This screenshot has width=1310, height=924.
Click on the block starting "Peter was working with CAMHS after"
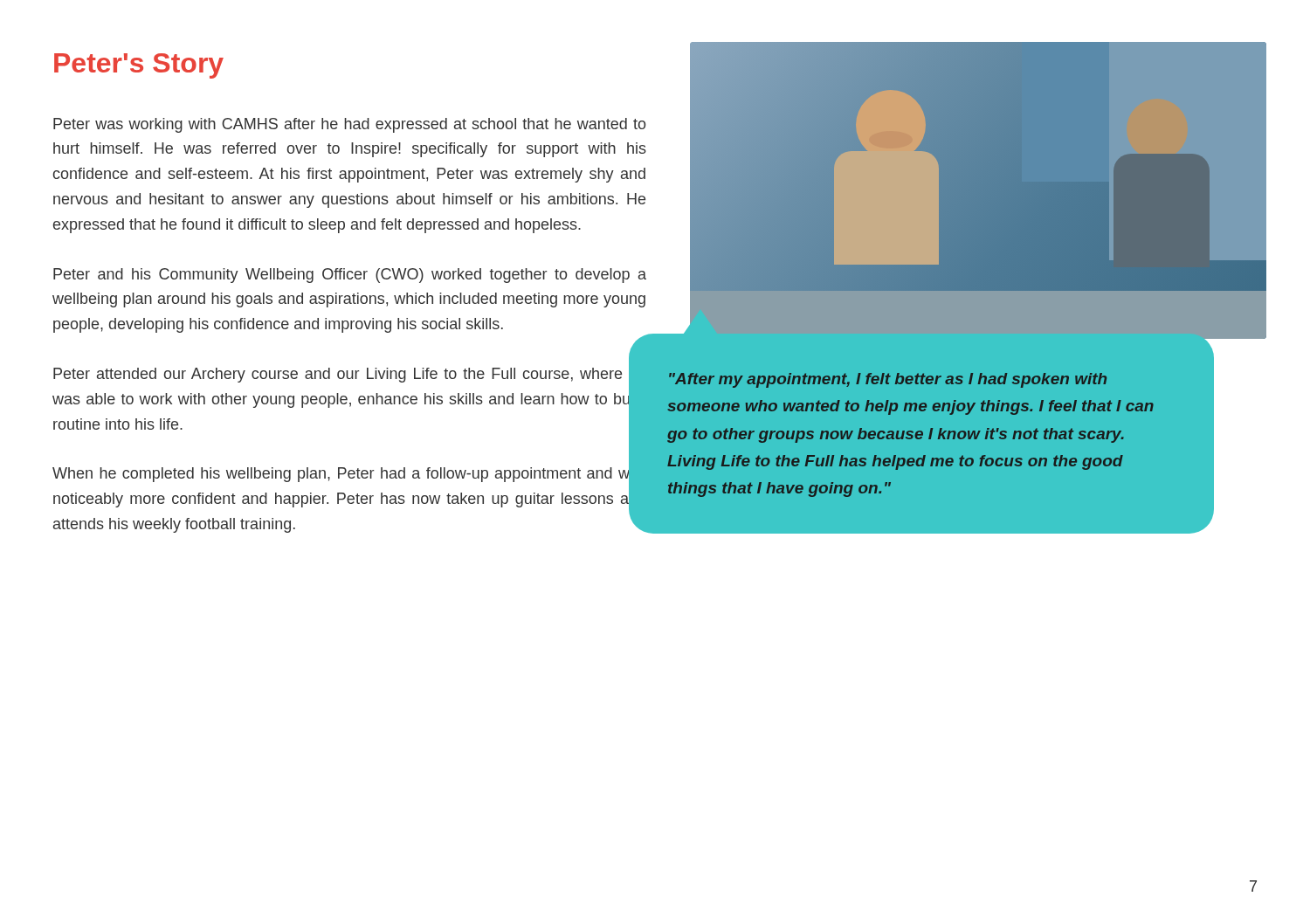point(349,174)
